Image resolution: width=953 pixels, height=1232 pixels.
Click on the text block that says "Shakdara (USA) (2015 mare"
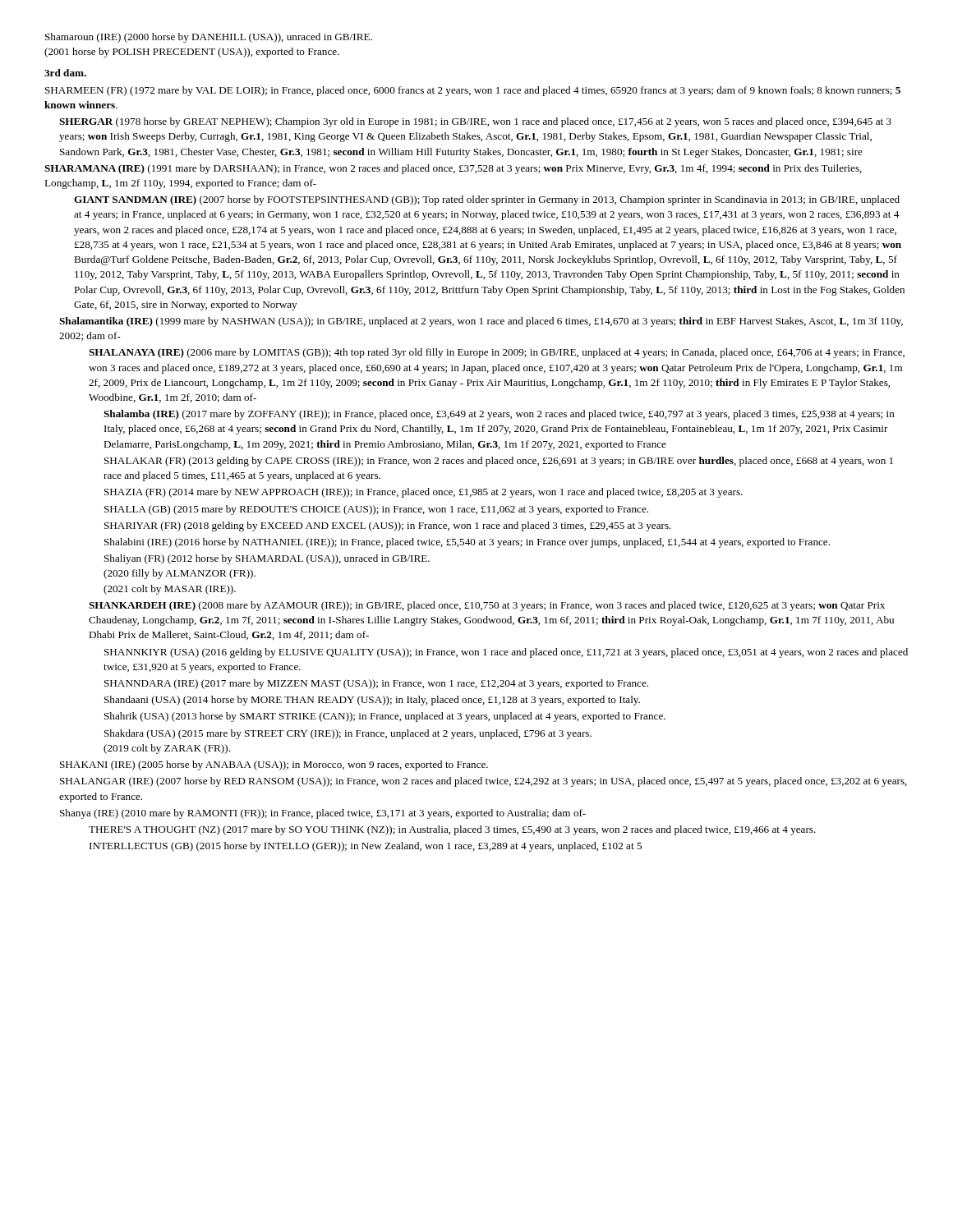(x=506, y=741)
